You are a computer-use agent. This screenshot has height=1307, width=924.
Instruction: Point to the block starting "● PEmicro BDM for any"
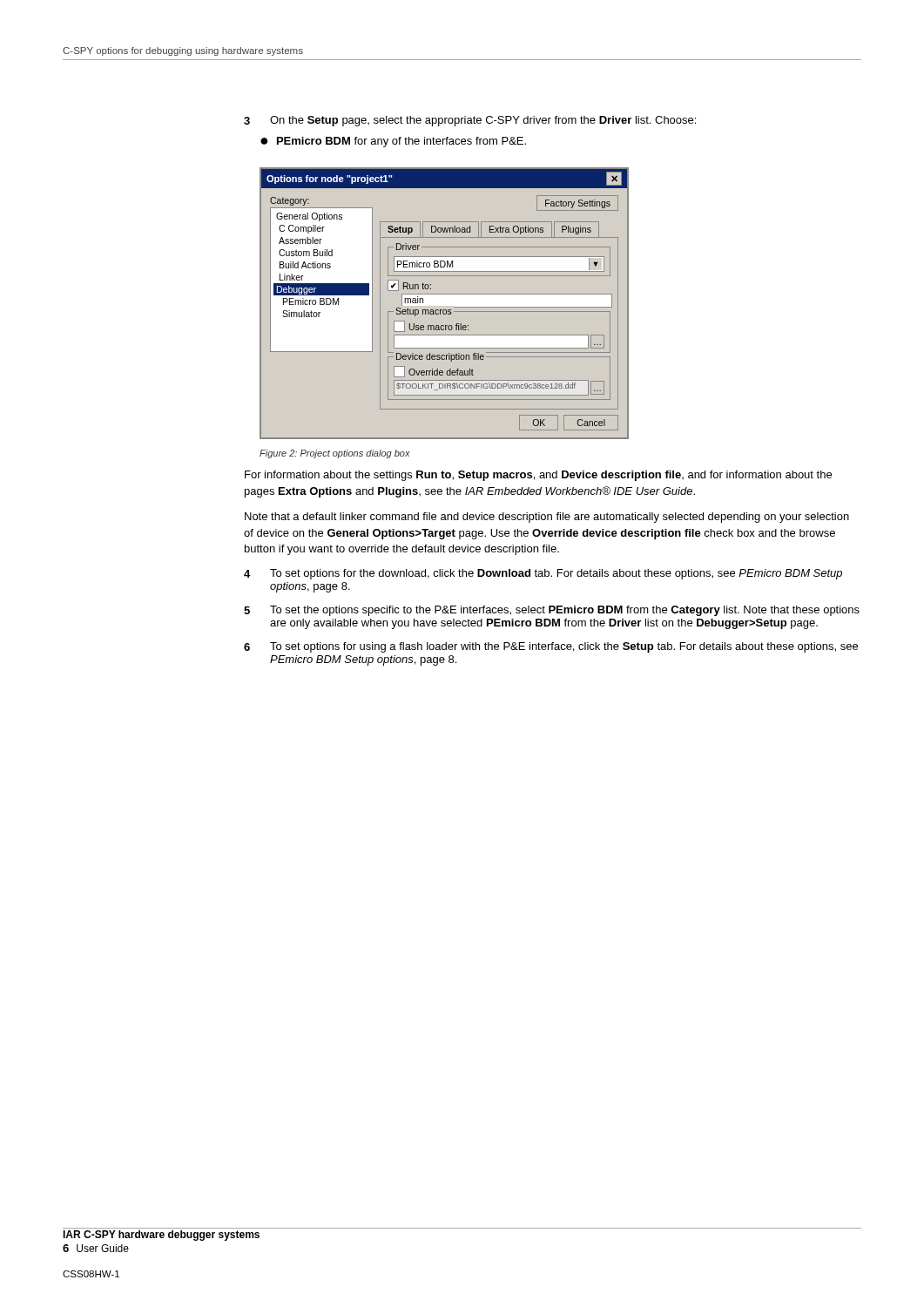[x=393, y=141]
